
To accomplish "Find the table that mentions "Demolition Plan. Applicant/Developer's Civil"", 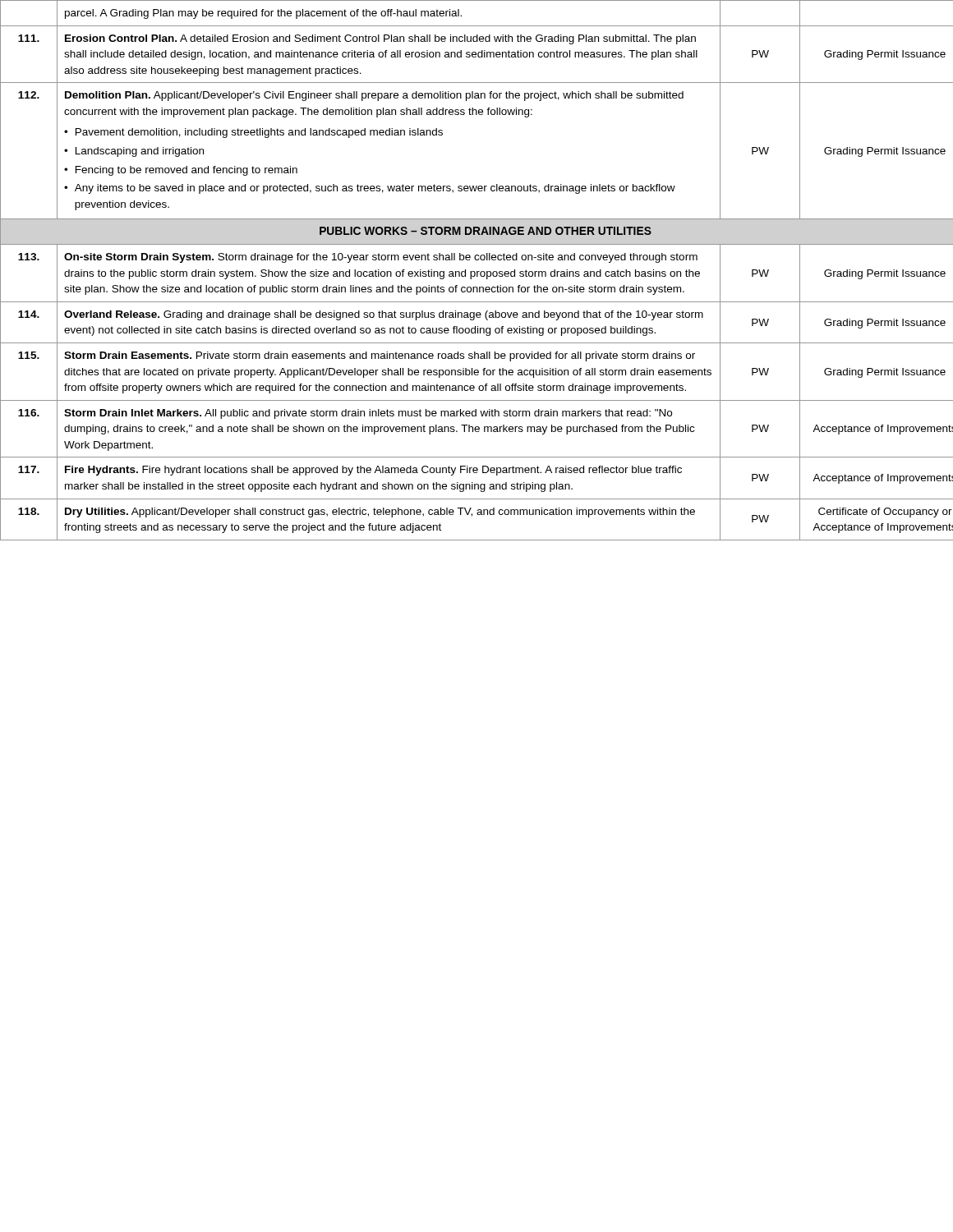I will point(476,270).
